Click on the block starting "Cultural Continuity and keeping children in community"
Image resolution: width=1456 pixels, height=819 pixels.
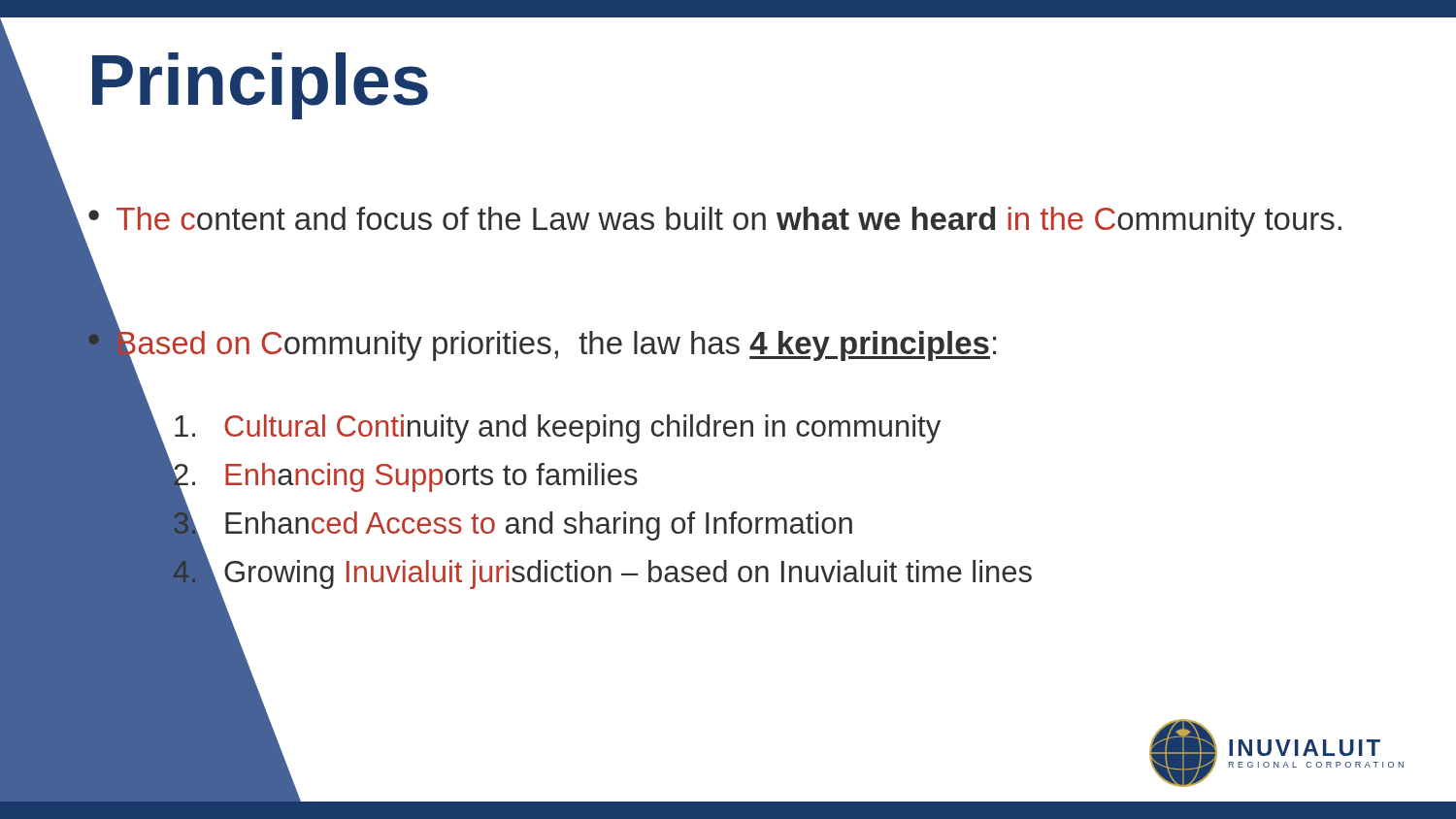tap(557, 427)
